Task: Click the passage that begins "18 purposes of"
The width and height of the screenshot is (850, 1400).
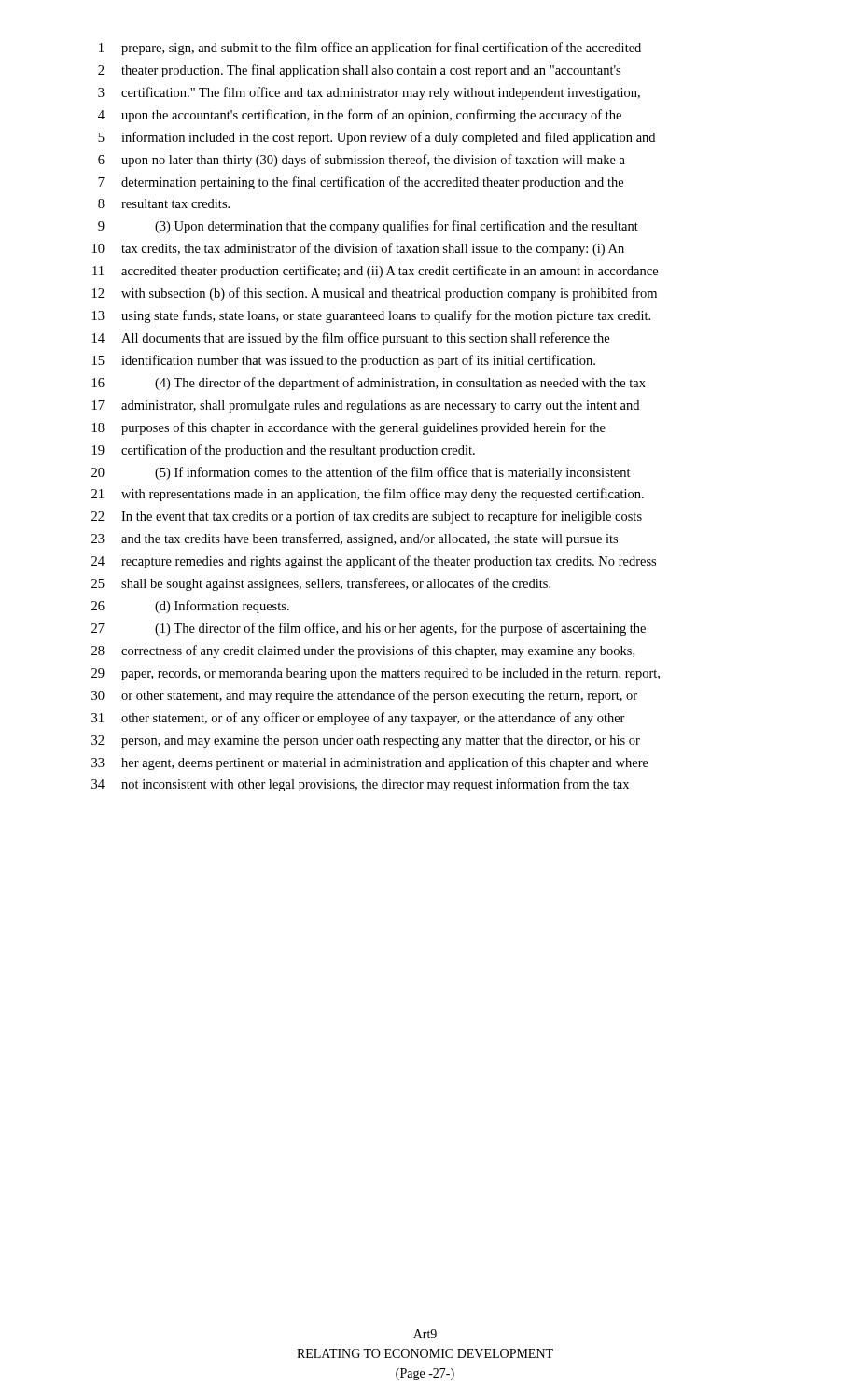Action: pyautogui.click(x=425, y=428)
